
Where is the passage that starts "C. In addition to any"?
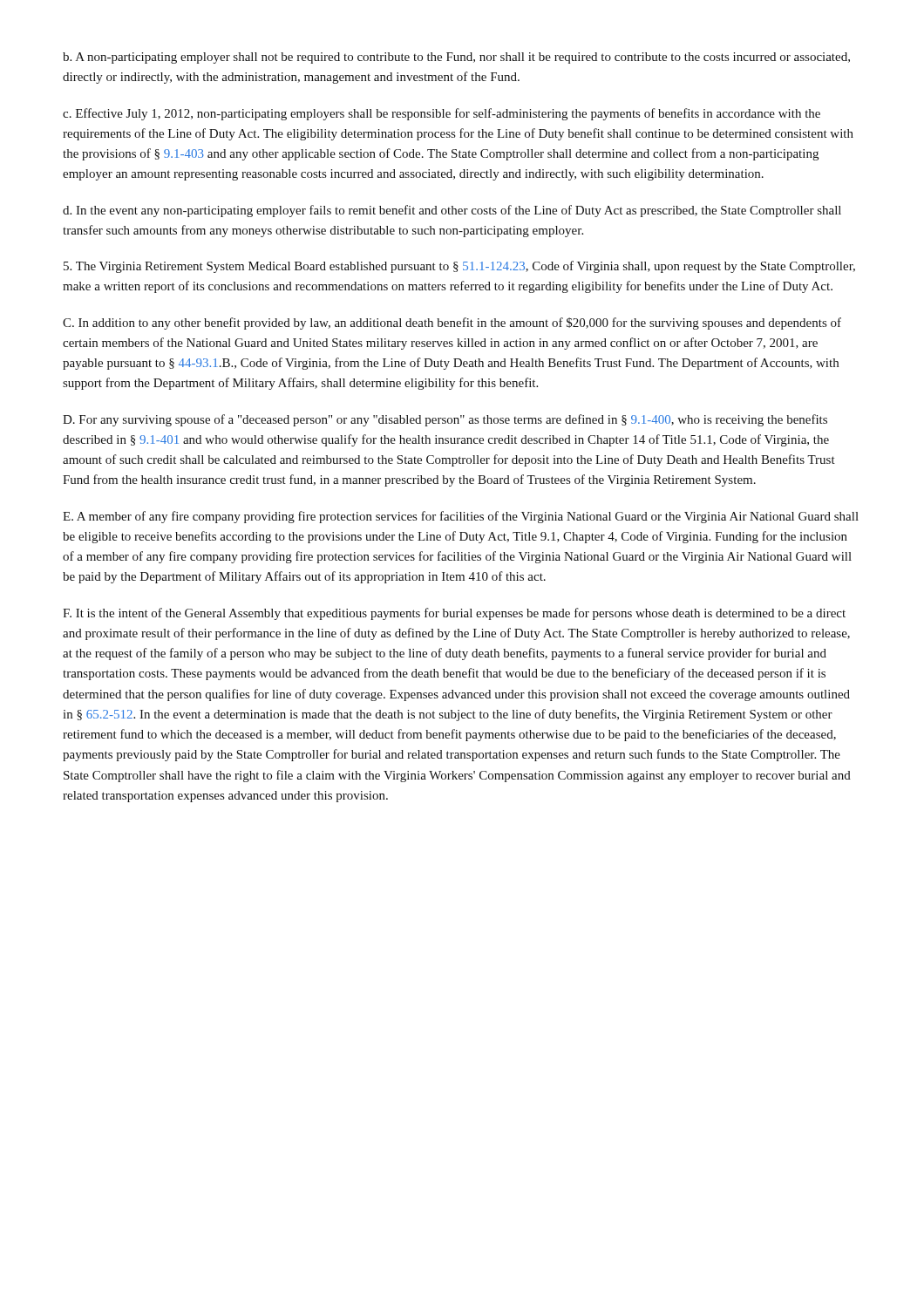pos(452,353)
